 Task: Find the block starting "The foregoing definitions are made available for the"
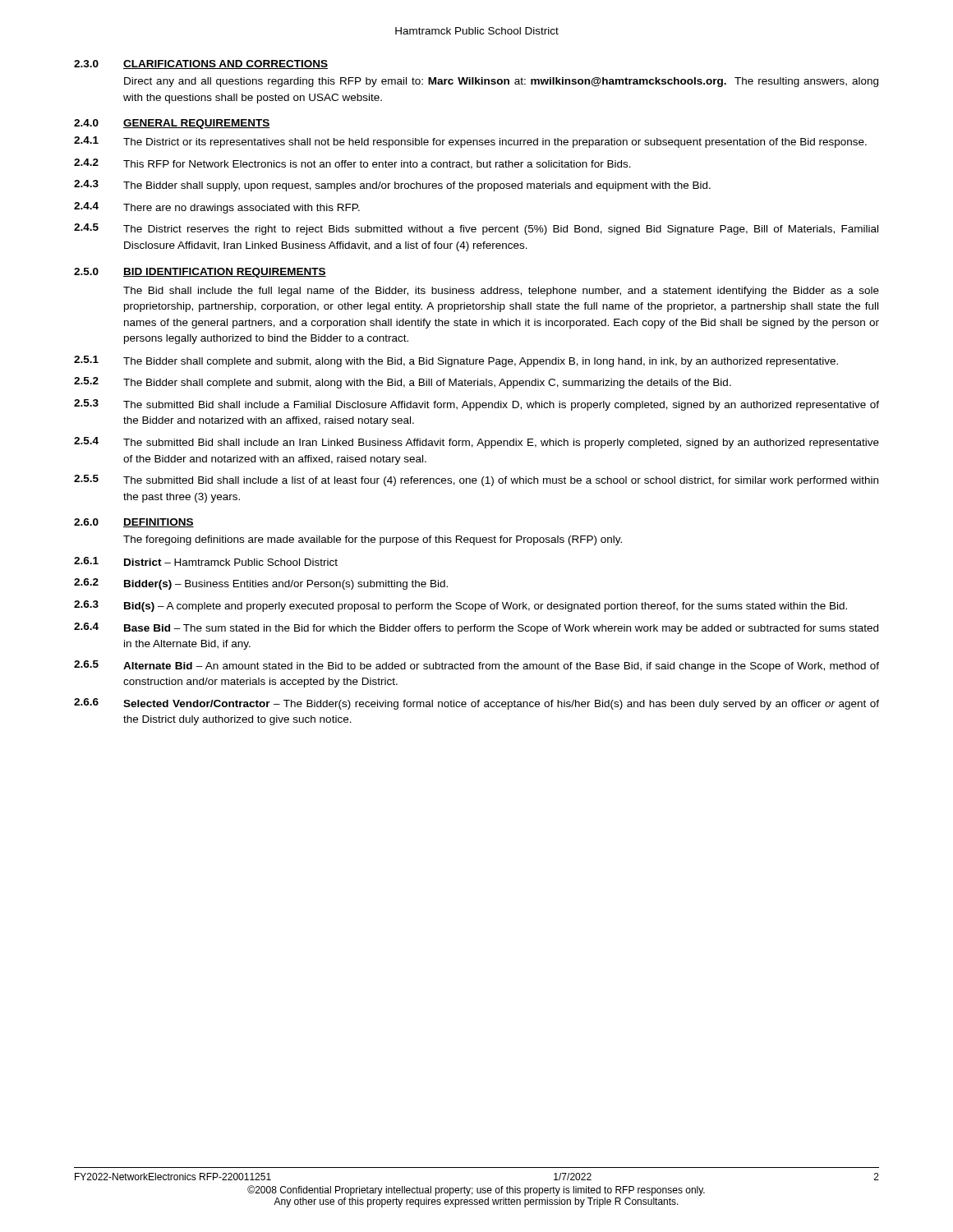tap(476, 540)
